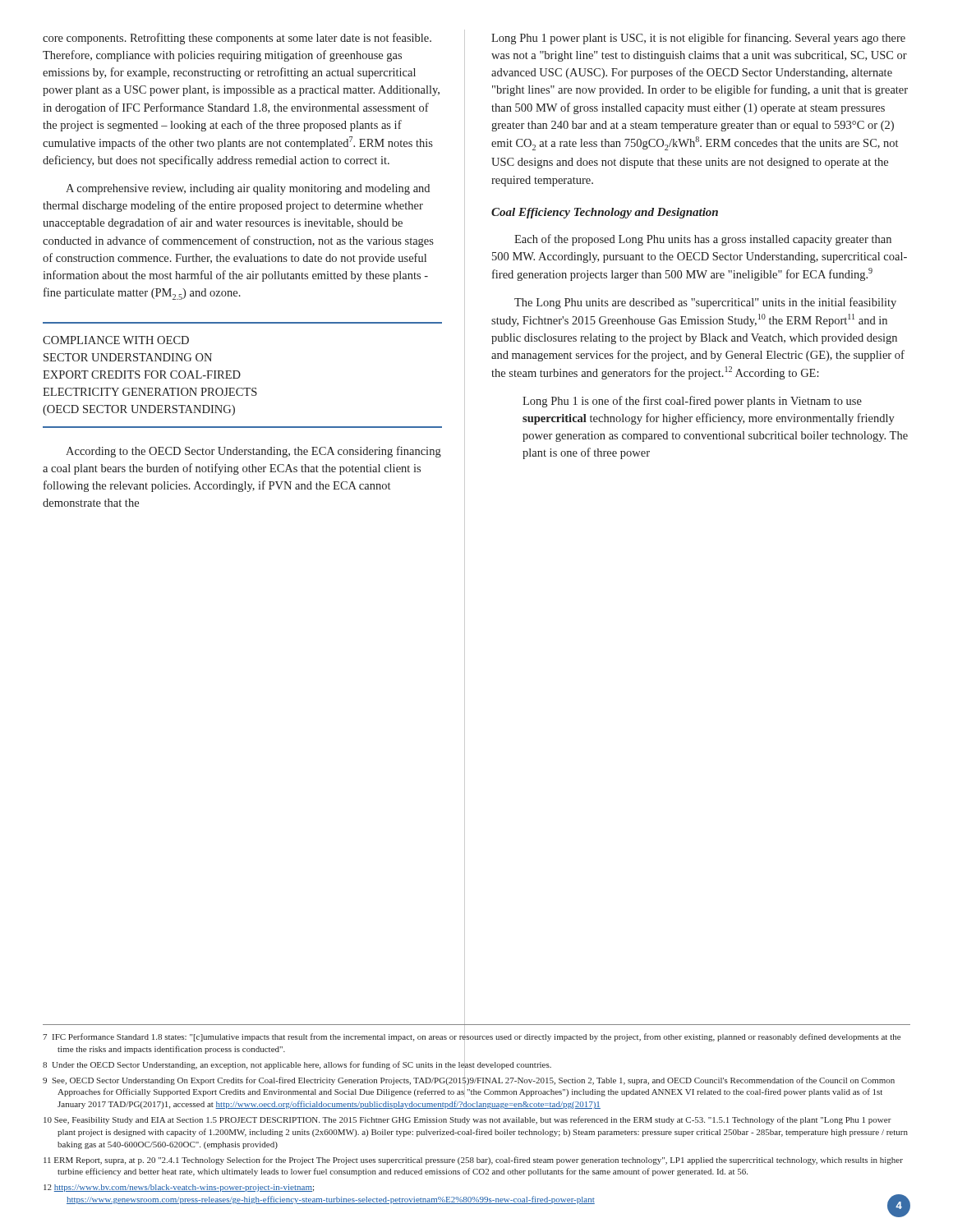Click on the footnote with the text "12 https://www.bv.com/news/black-veatch-wins-power-project-in-vietnam; https://www.genewsroom.com/press-releases/ge-high-efficiency-steam-turbines-selected-petrovietnam%E2%80%99s-new-coal-fired-power-plant"

(319, 1193)
